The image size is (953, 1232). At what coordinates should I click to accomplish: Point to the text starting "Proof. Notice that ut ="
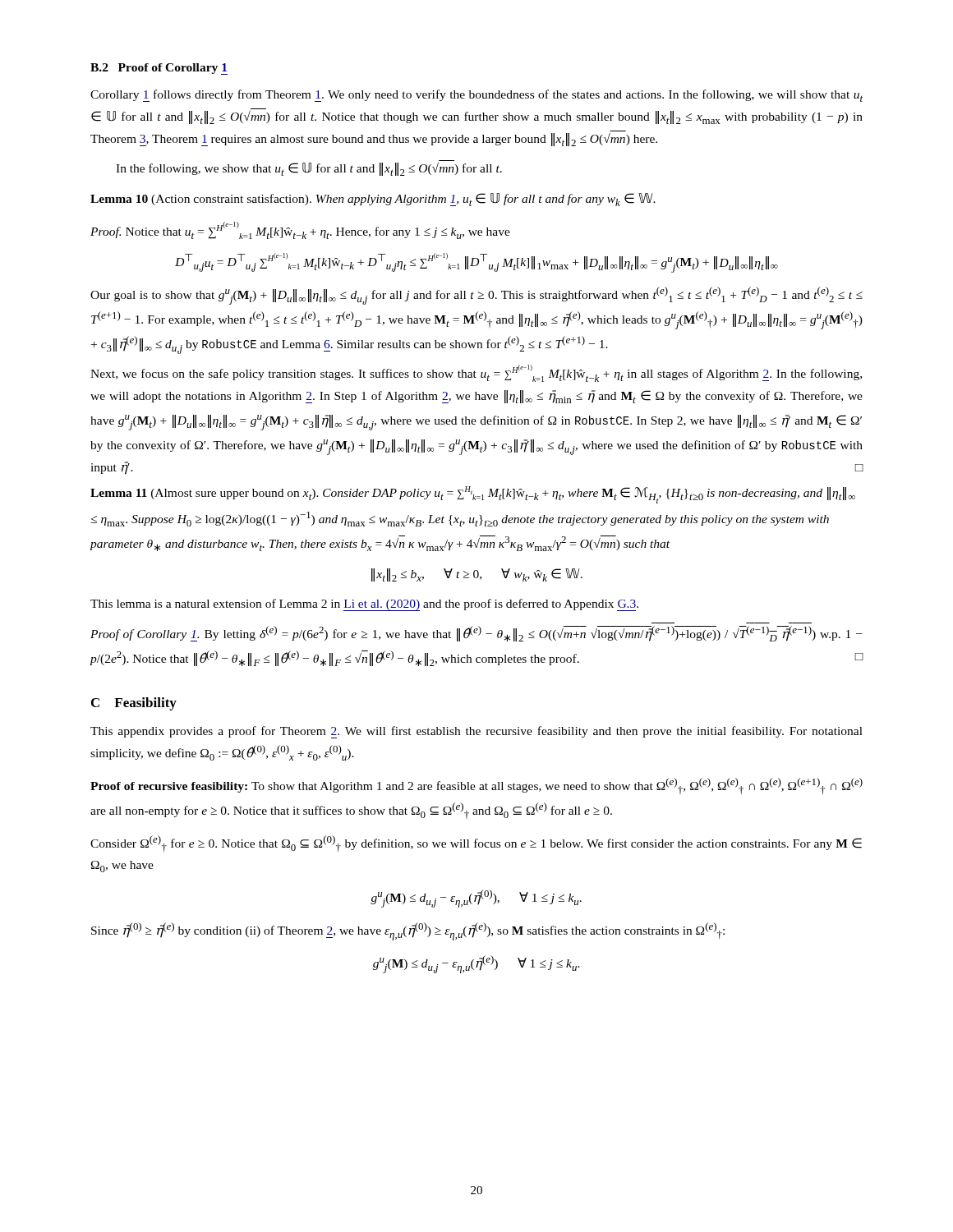coord(300,231)
